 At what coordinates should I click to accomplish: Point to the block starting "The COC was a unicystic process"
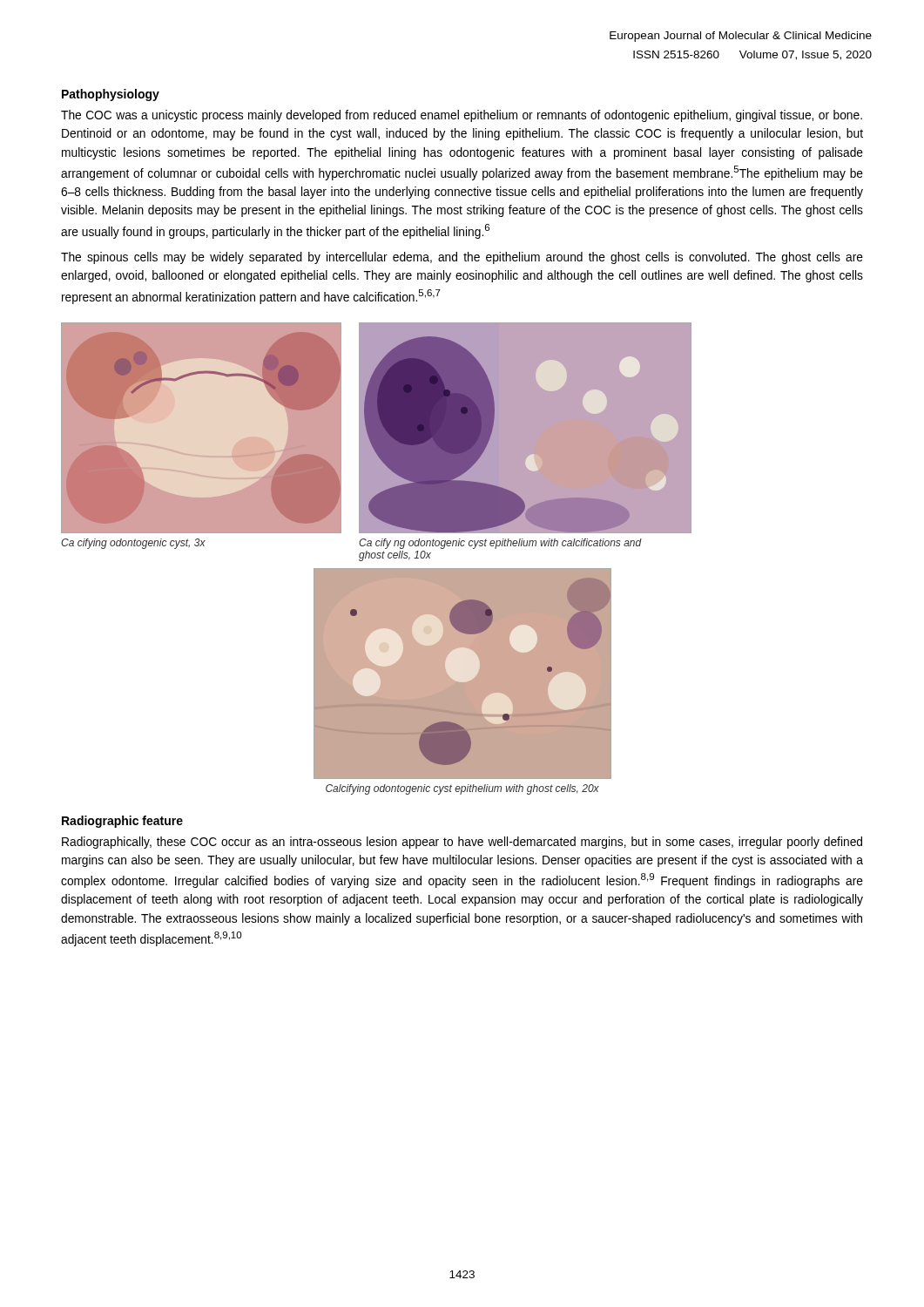(462, 174)
